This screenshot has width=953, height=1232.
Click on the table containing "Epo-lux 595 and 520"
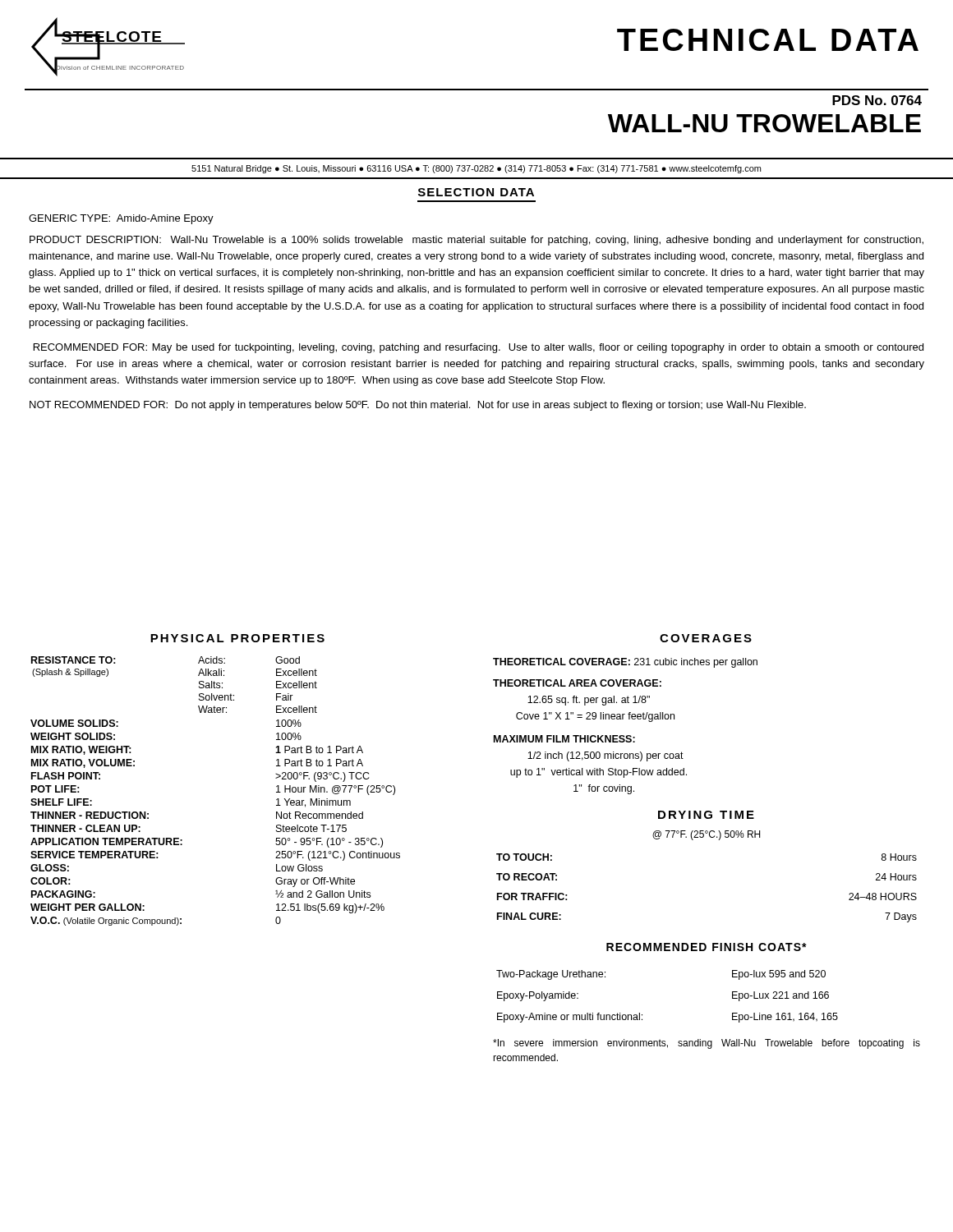tap(707, 995)
